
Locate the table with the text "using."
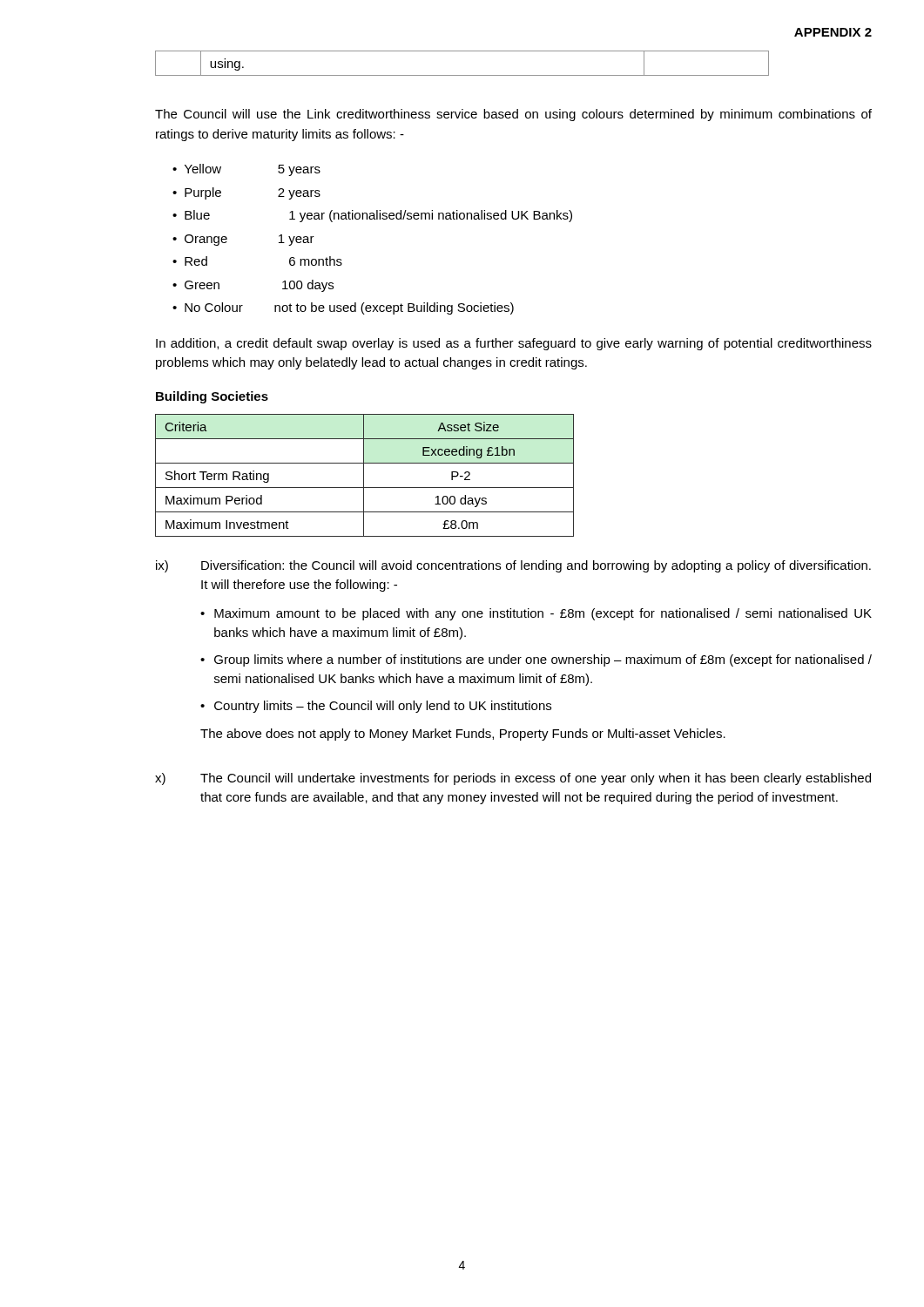(x=462, y=63)
